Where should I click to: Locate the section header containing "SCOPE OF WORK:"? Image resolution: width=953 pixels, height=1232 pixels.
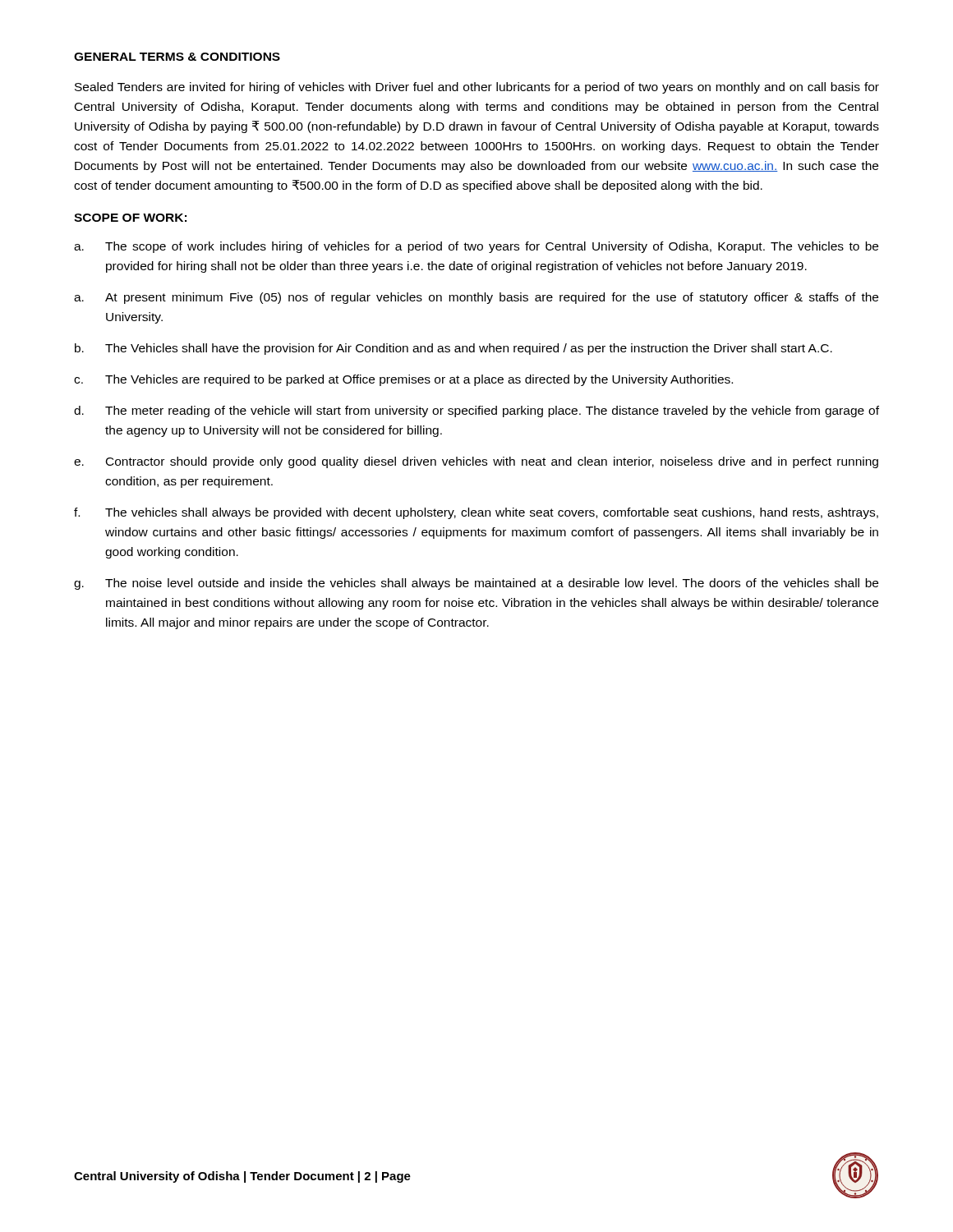pos(131,217)
